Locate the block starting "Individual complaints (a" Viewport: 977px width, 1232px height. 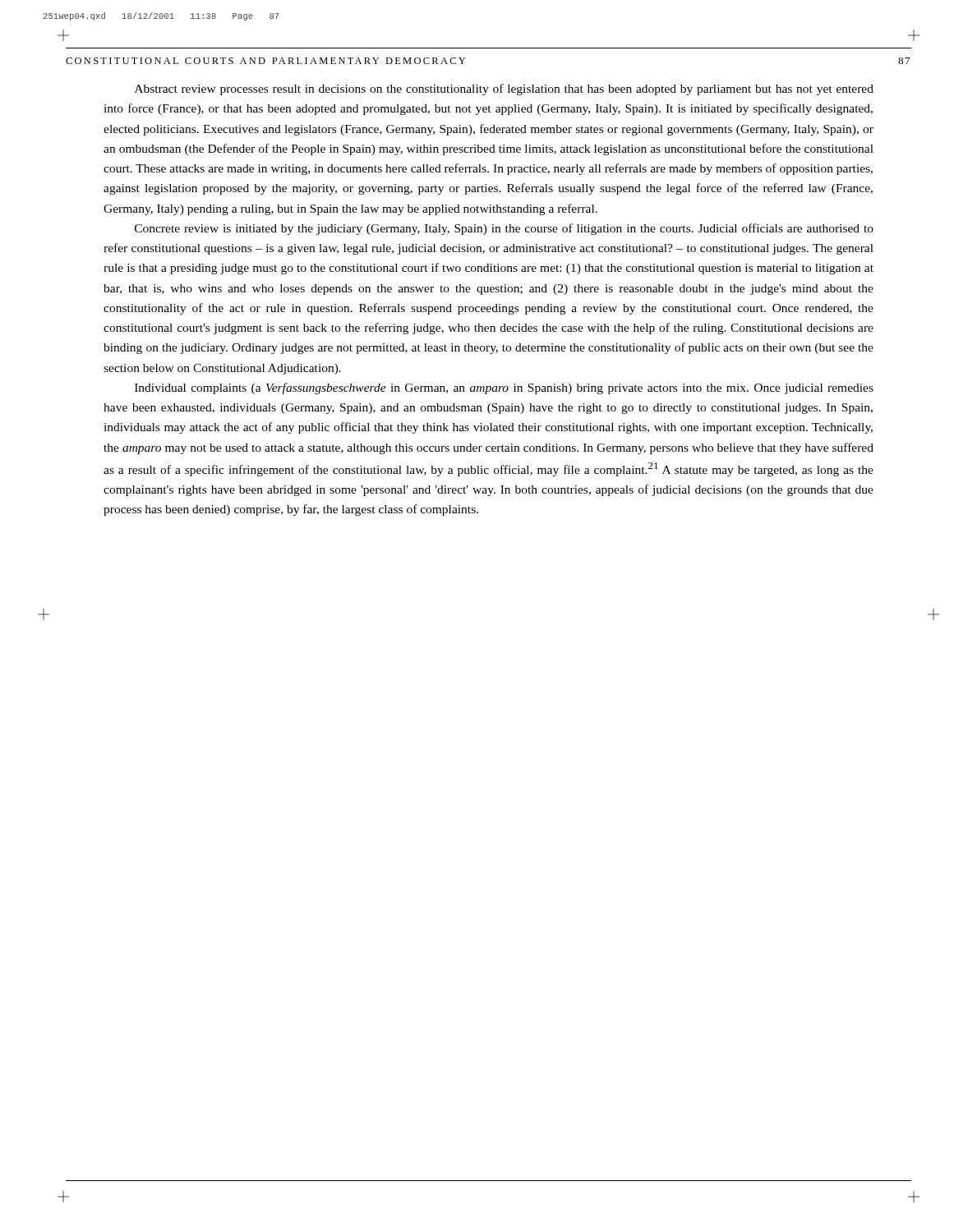point(488,448)
